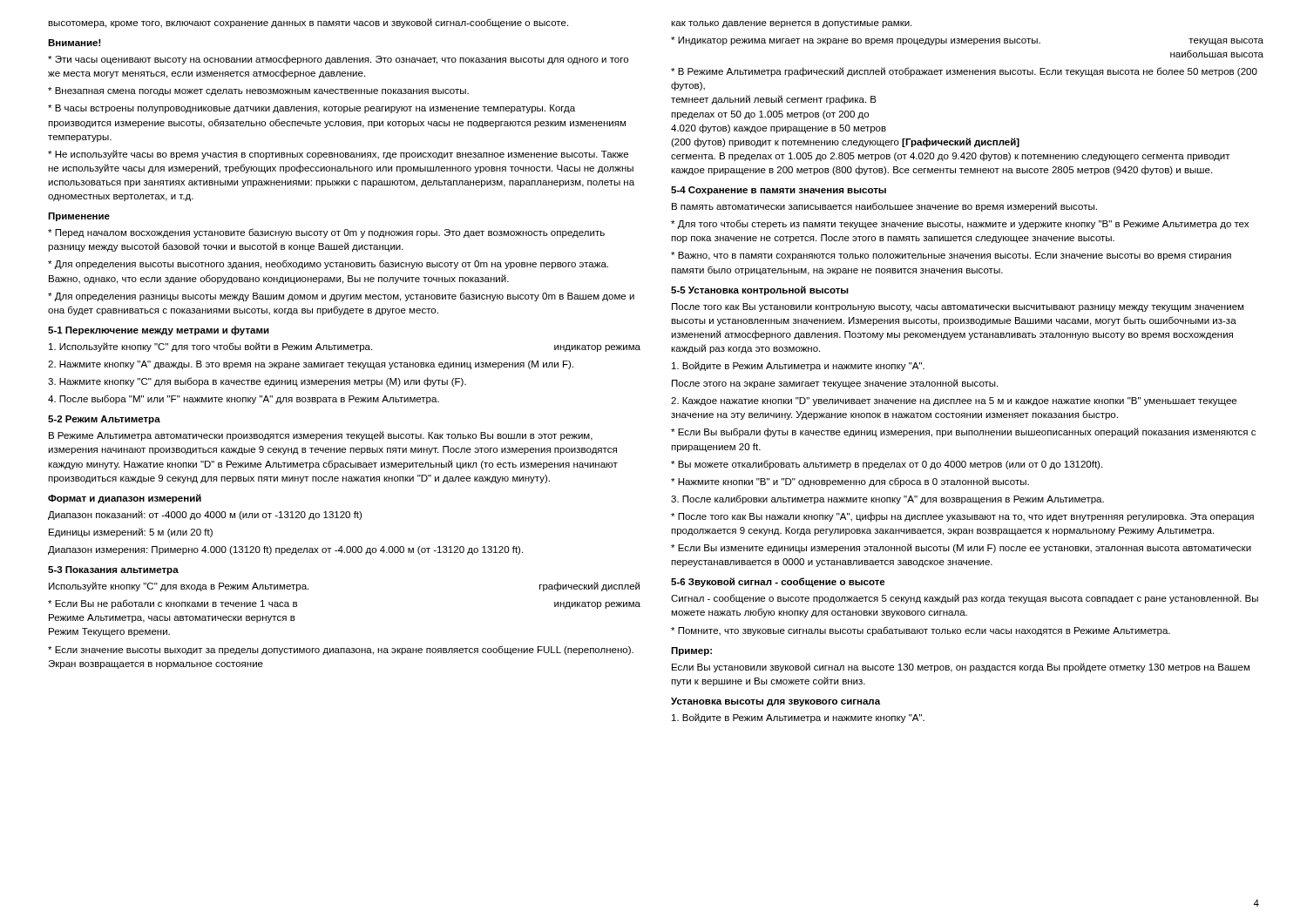The image size is (1307, 924).
Task: Click the passage that begins "Сигнал - сообщение о высоте продолжается 5"
Action: click(x=967, y=606)
